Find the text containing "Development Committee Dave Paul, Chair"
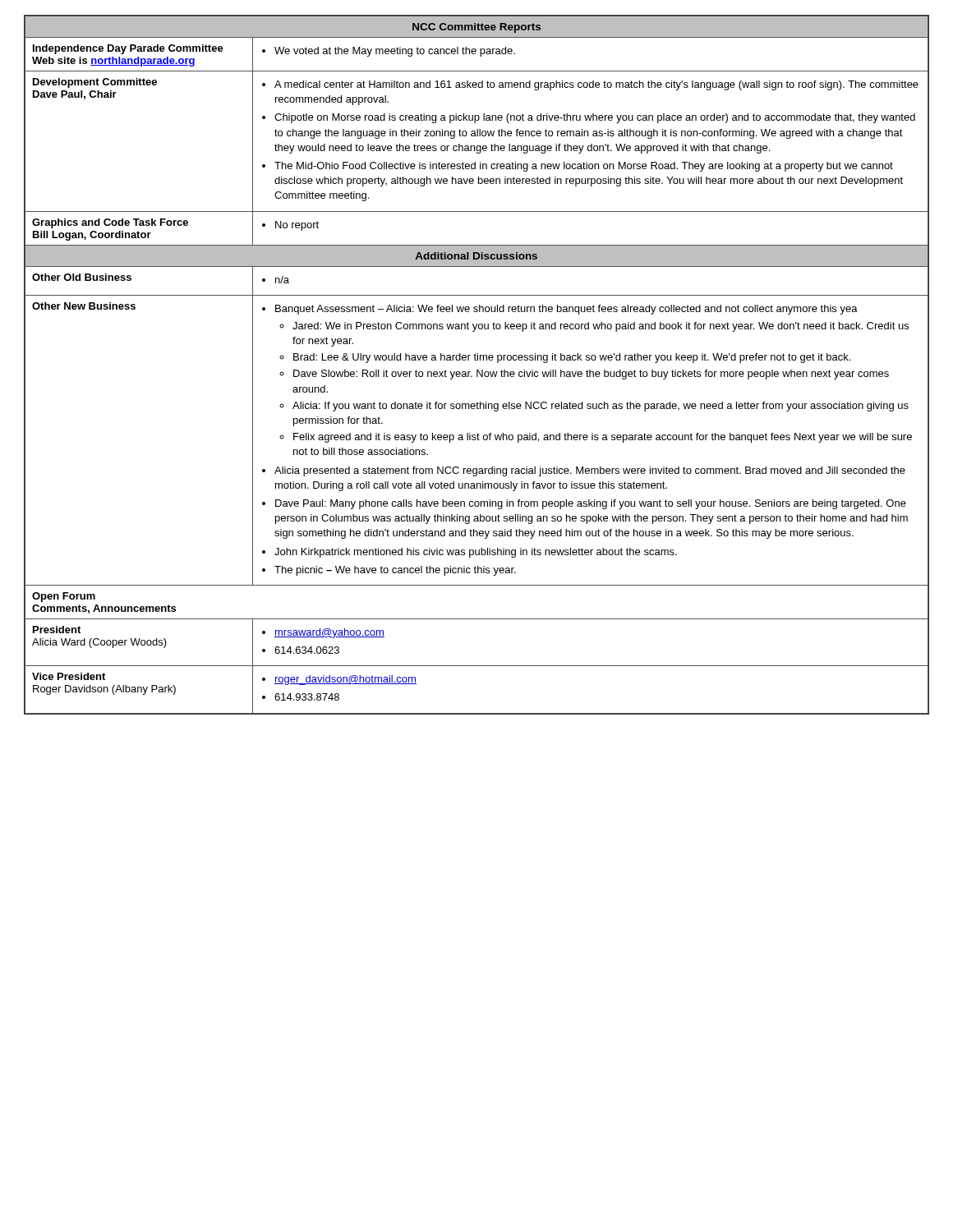Viewport: 953px width, 1232px height. pyautogui.click(x=95, y=88)
